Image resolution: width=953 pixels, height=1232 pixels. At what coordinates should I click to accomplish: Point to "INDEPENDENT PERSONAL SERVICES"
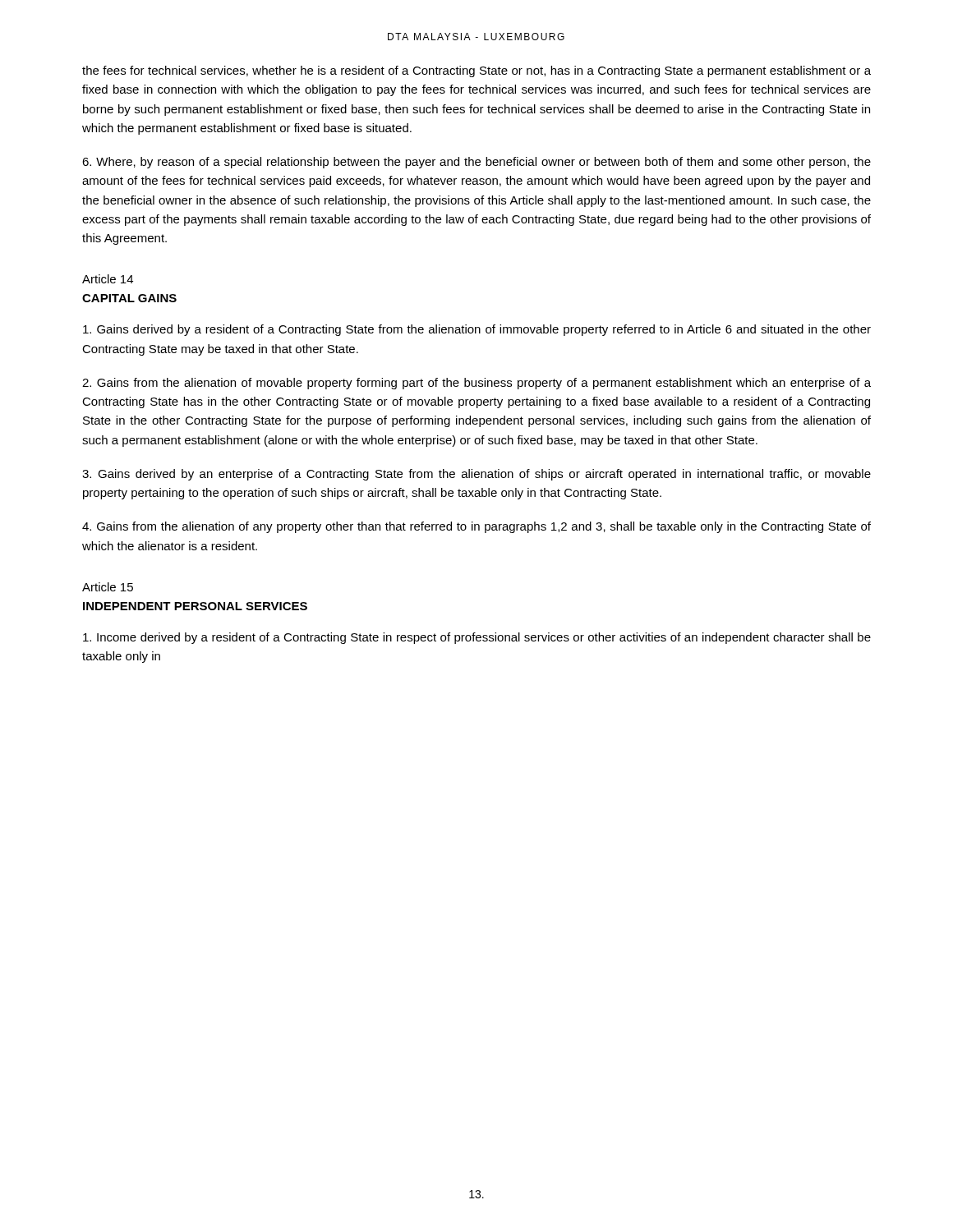pyautogui.click(x=195, y=606)
